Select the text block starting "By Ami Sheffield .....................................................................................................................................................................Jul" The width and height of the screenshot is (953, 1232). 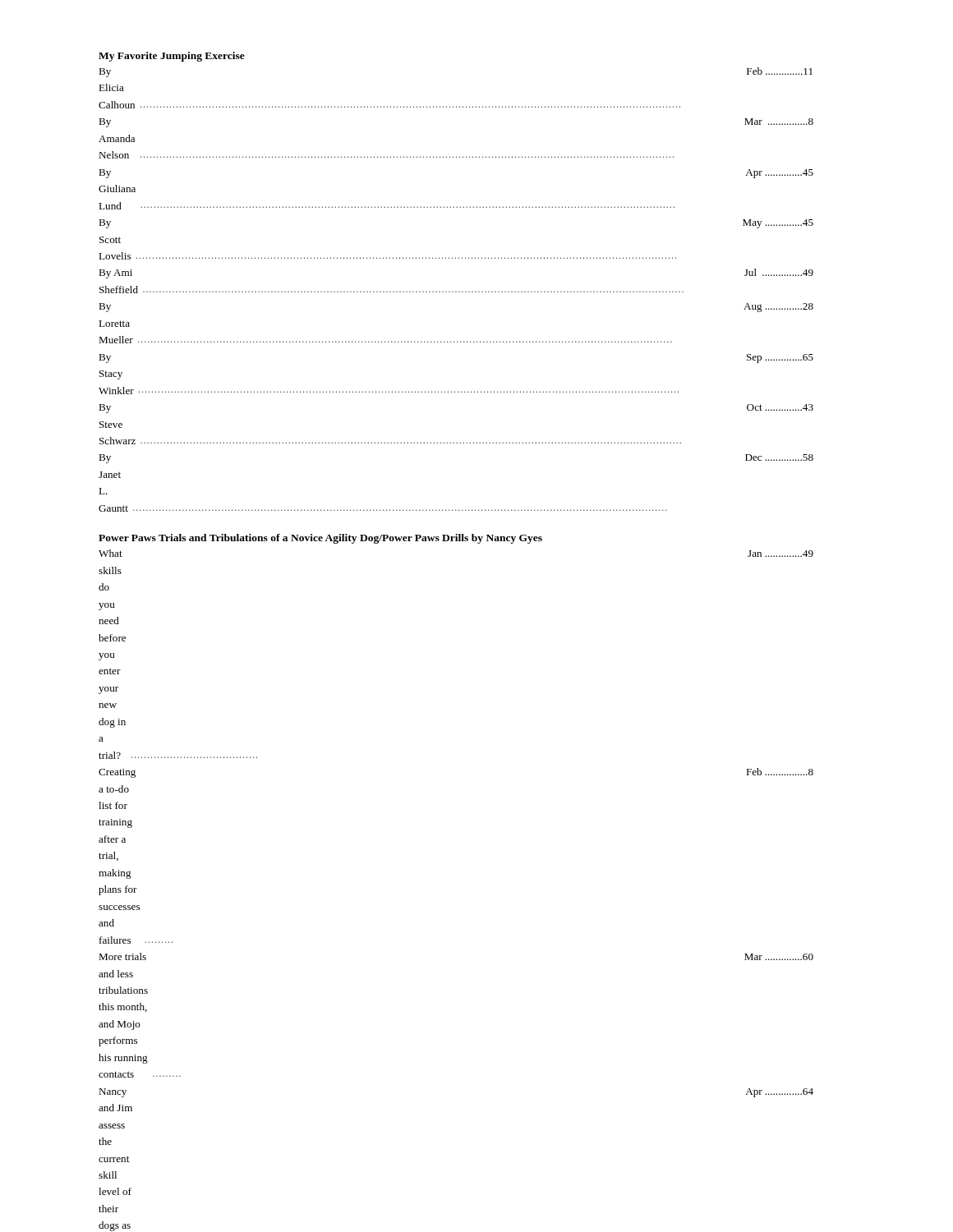tap(456, 282)
